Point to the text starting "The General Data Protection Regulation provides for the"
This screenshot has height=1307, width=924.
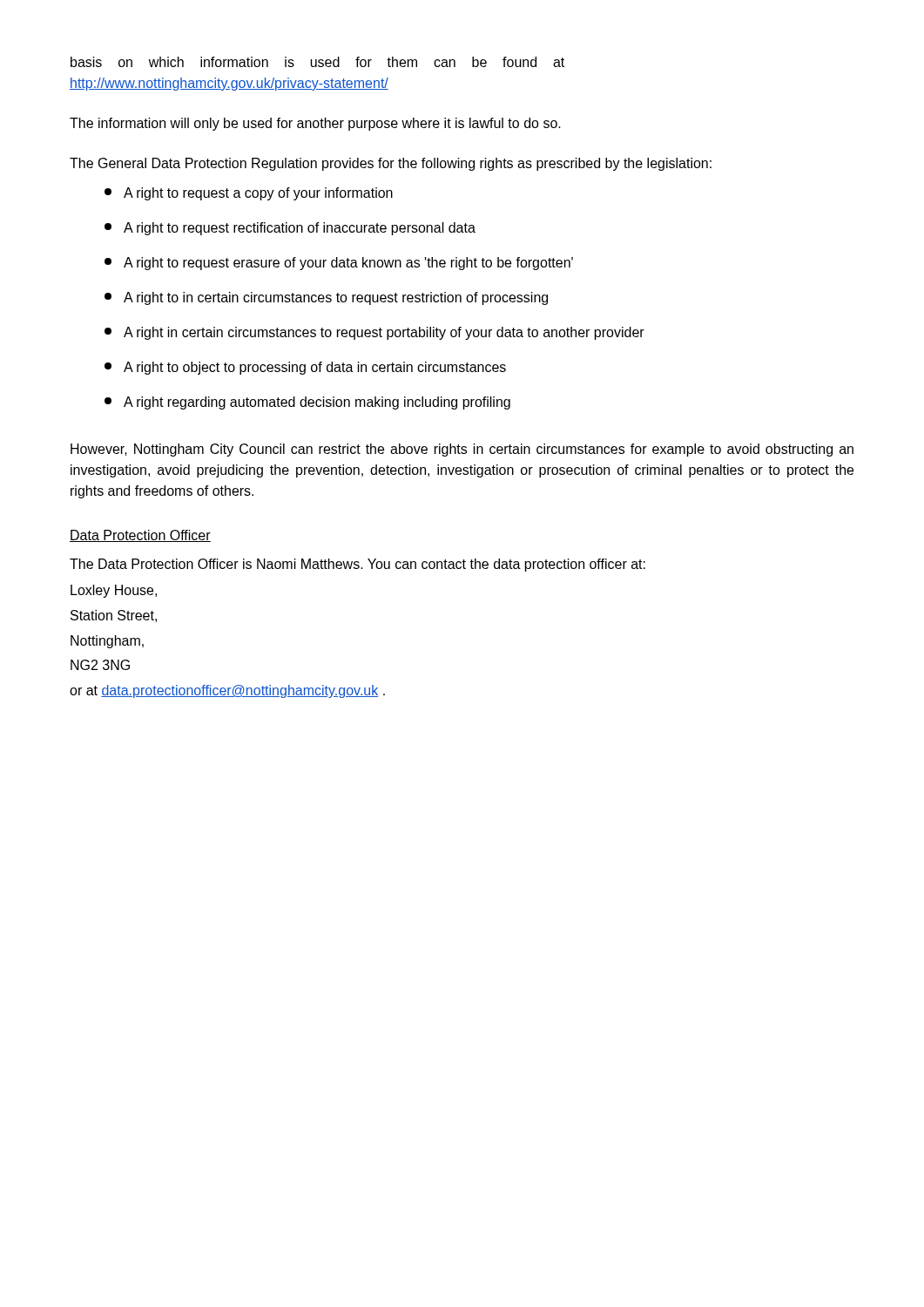(391, 163)
